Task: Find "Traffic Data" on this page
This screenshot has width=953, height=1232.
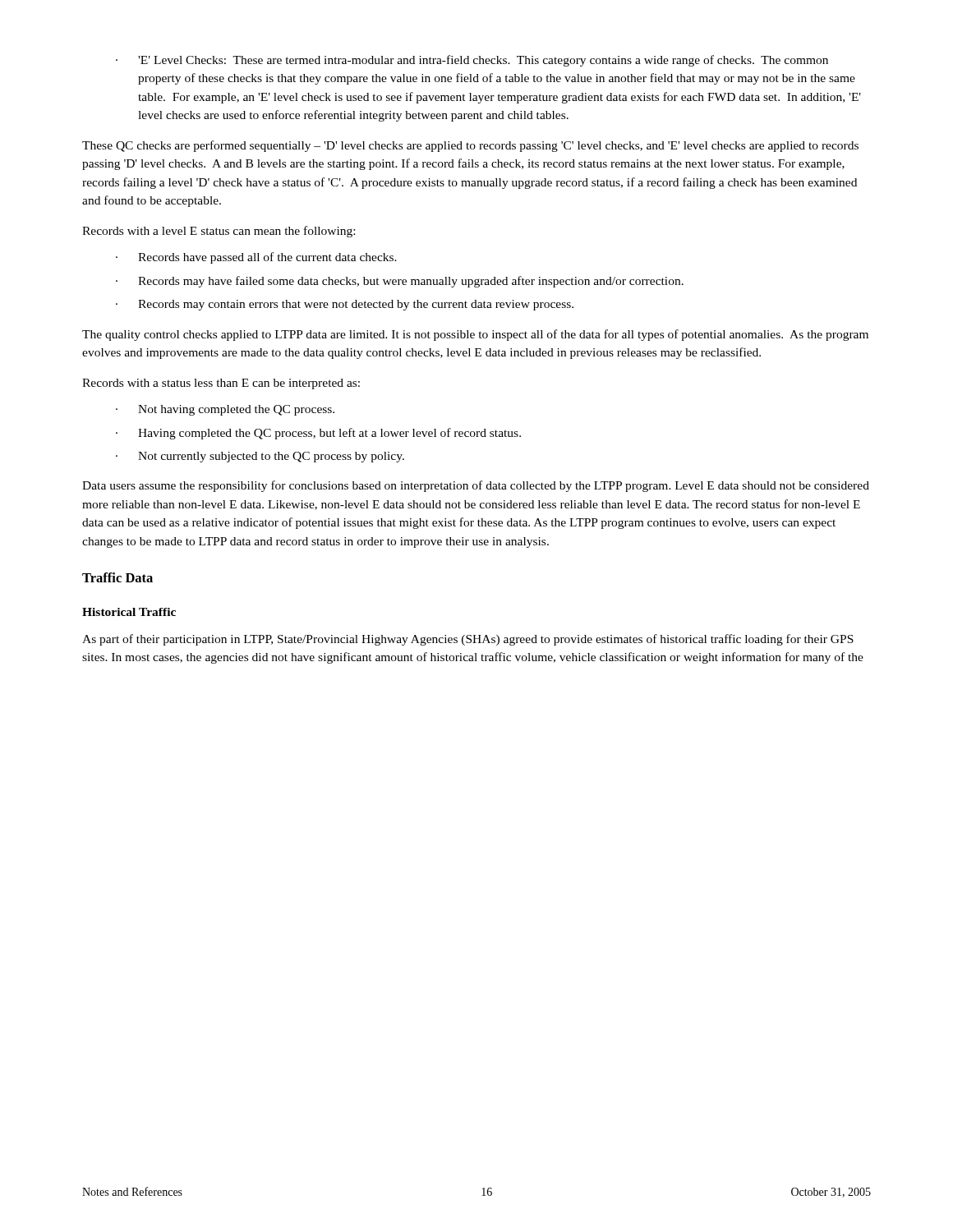Action: (x=118, y=578)
